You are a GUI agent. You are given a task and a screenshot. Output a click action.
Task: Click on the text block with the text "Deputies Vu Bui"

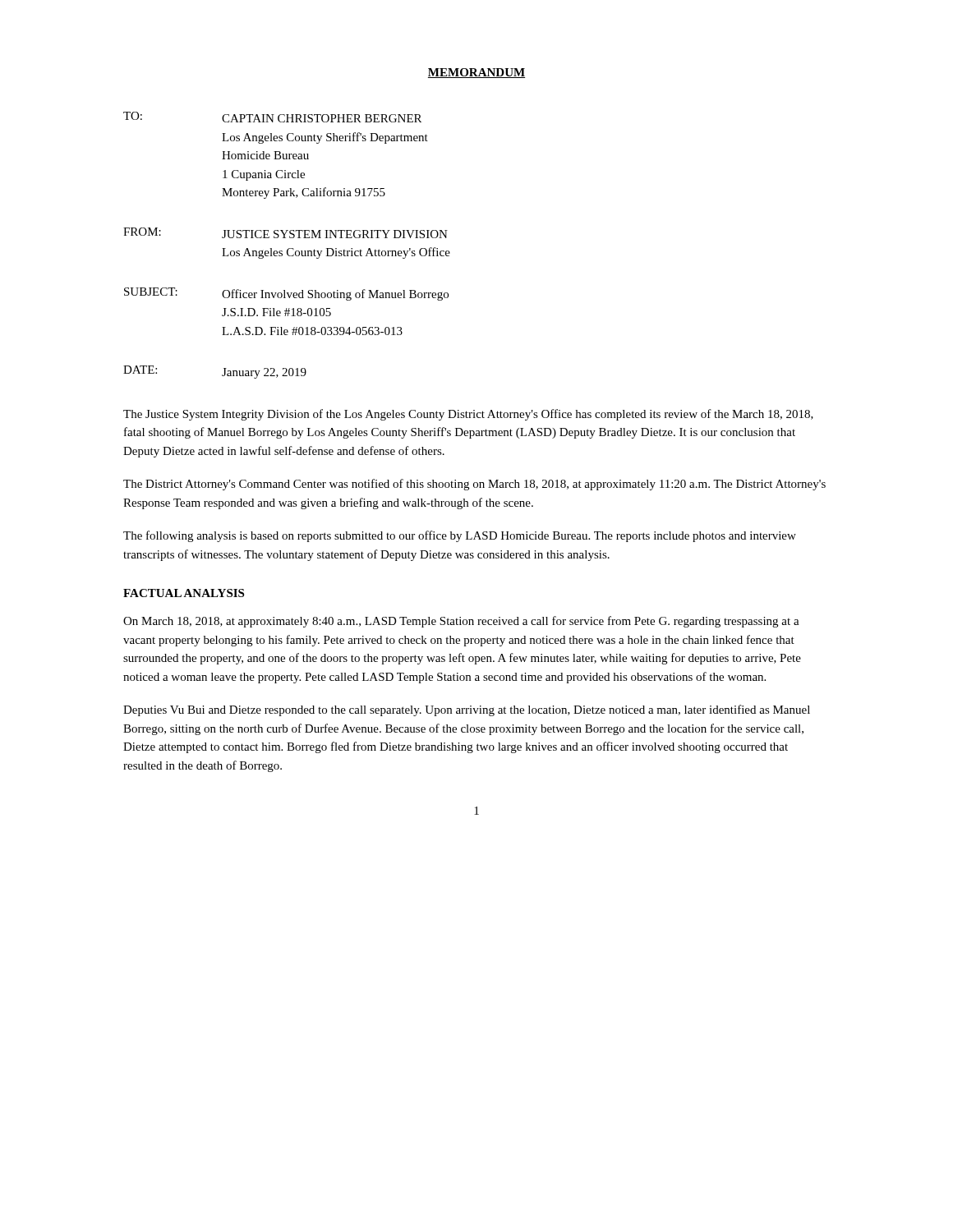point(467,737)
